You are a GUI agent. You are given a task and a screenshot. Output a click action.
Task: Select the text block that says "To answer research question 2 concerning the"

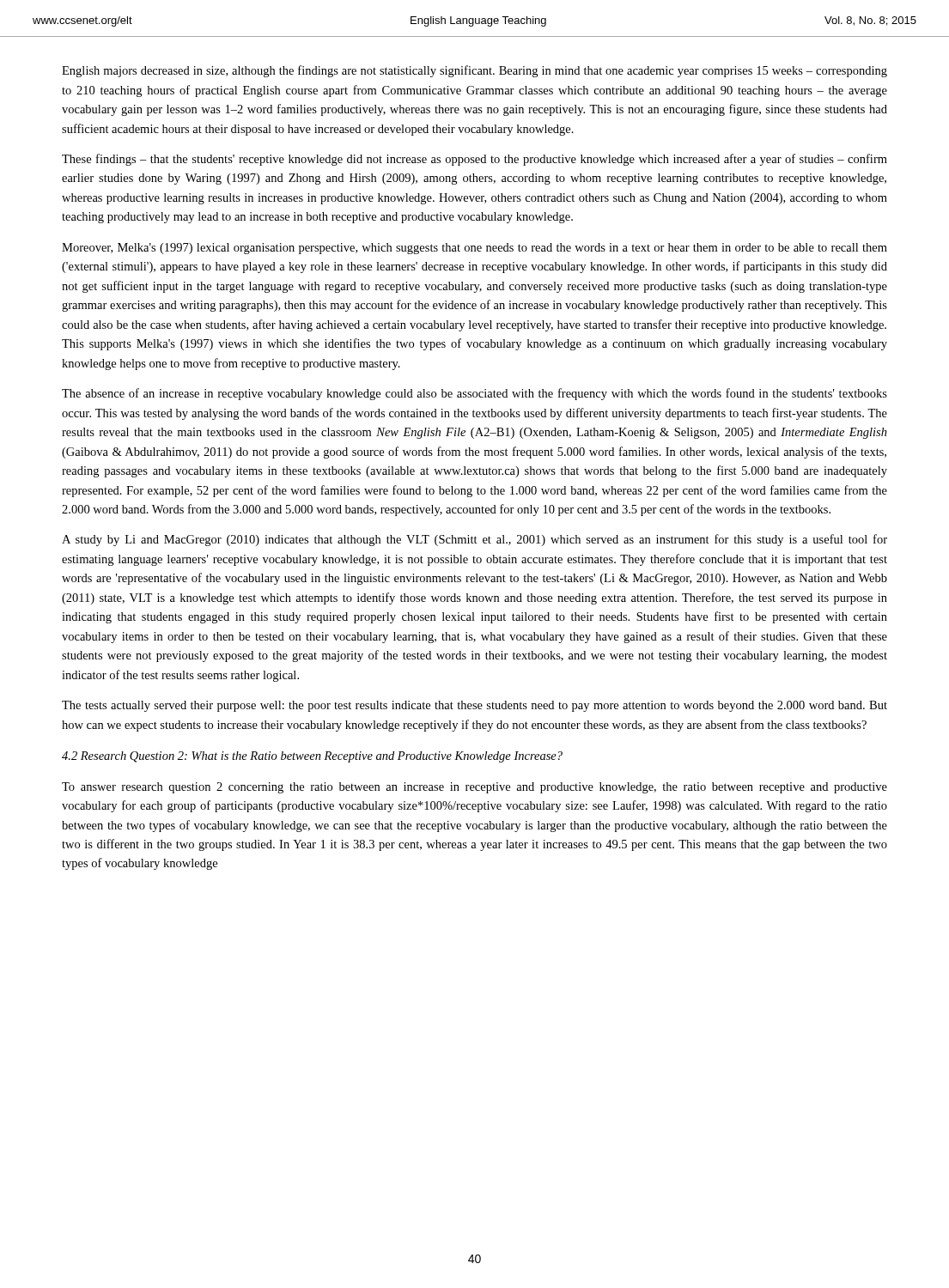point(474,825)
